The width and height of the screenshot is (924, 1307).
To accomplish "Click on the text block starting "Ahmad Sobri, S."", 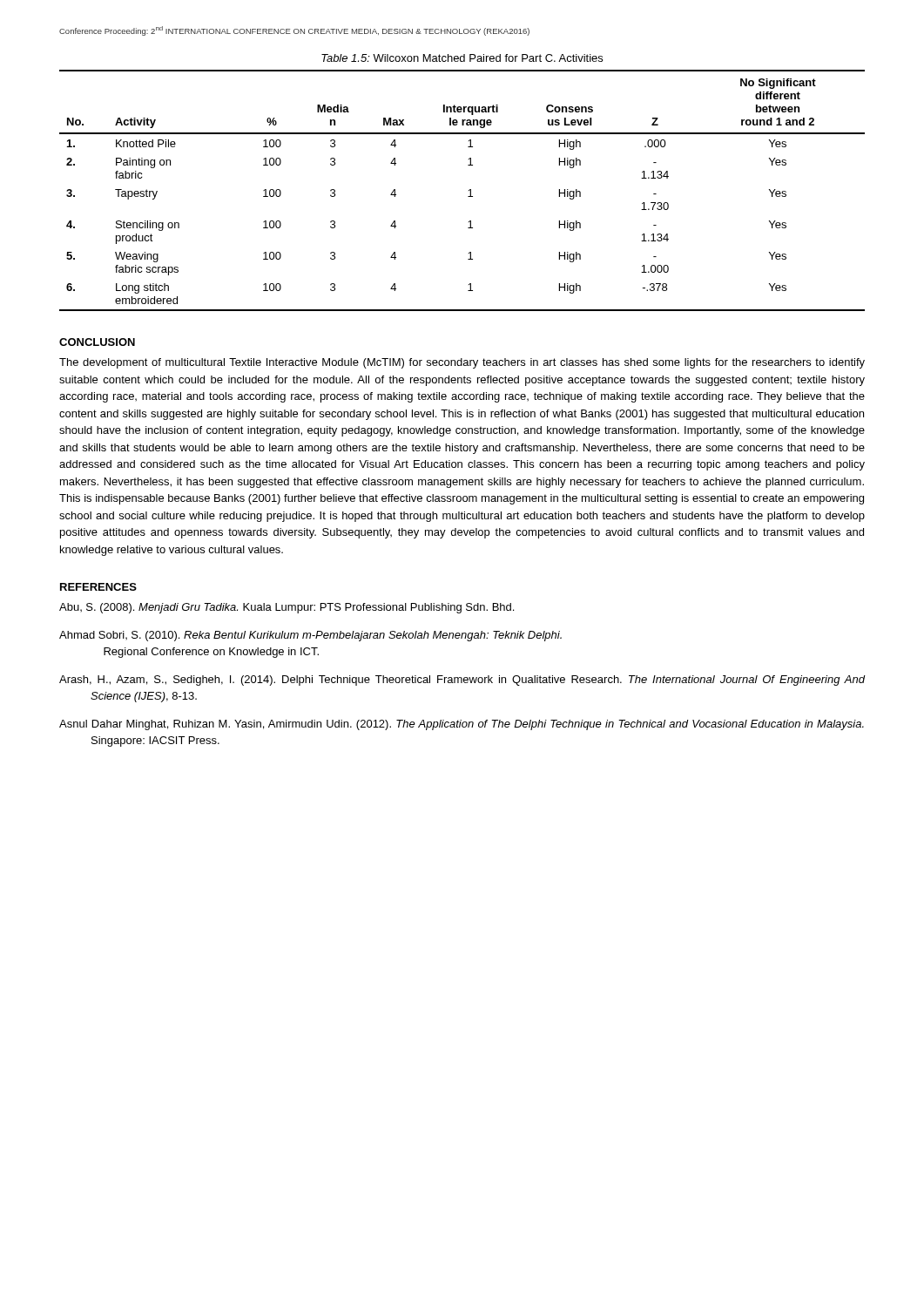I will tap(311, 643).
